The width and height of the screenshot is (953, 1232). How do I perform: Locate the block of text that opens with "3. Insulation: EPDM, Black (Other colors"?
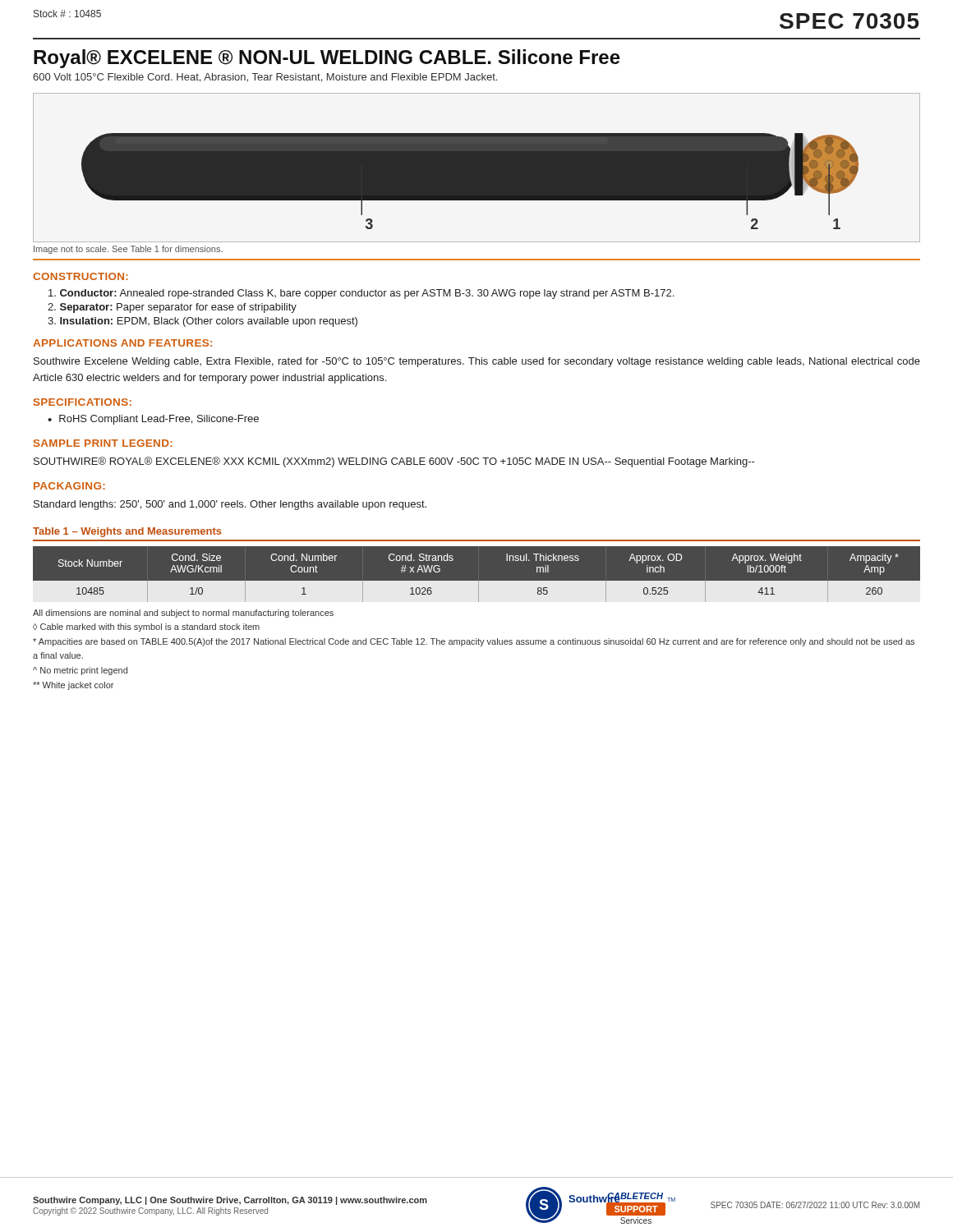pos(203,321)
